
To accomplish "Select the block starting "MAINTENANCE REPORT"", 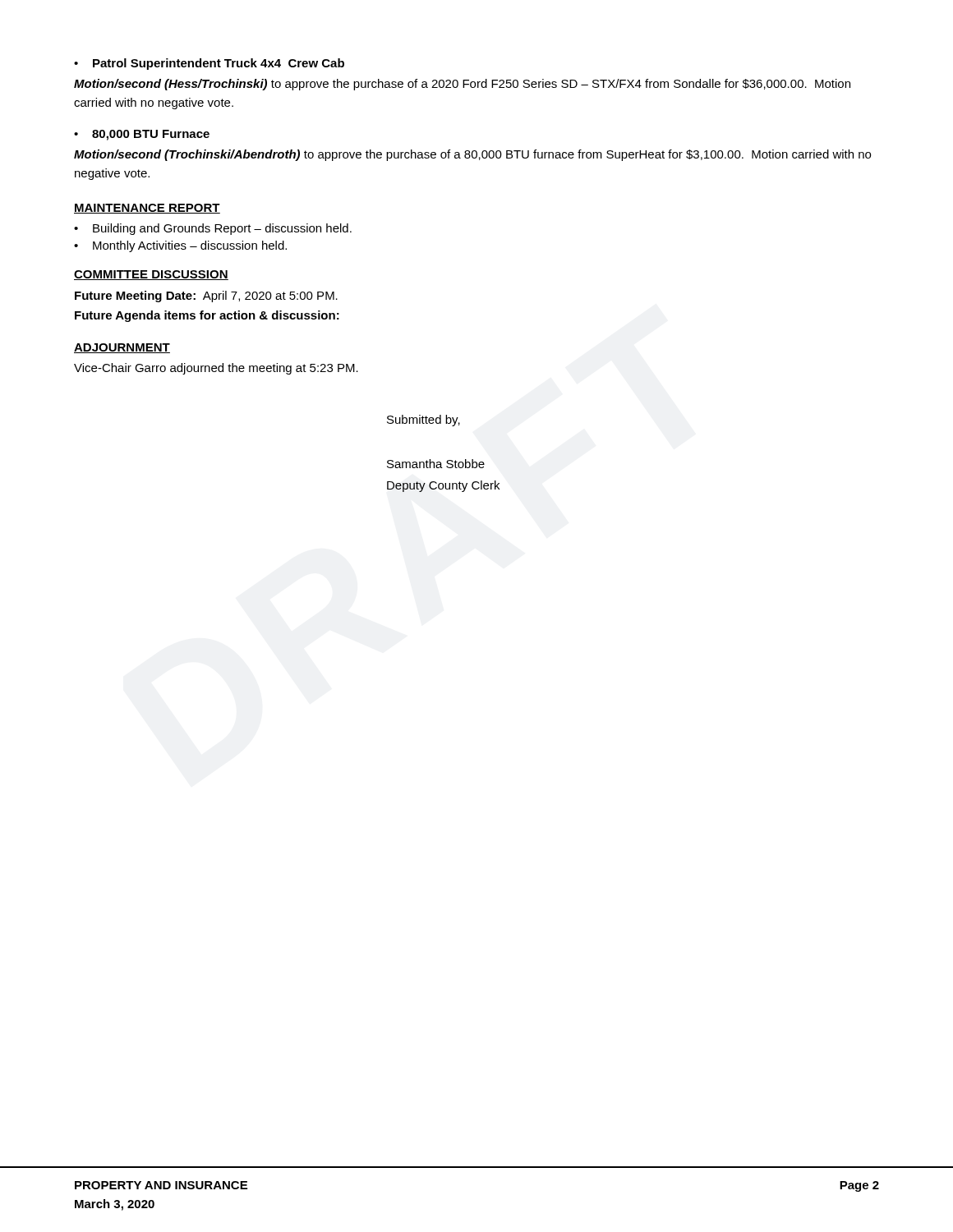I will pos(147,207).
